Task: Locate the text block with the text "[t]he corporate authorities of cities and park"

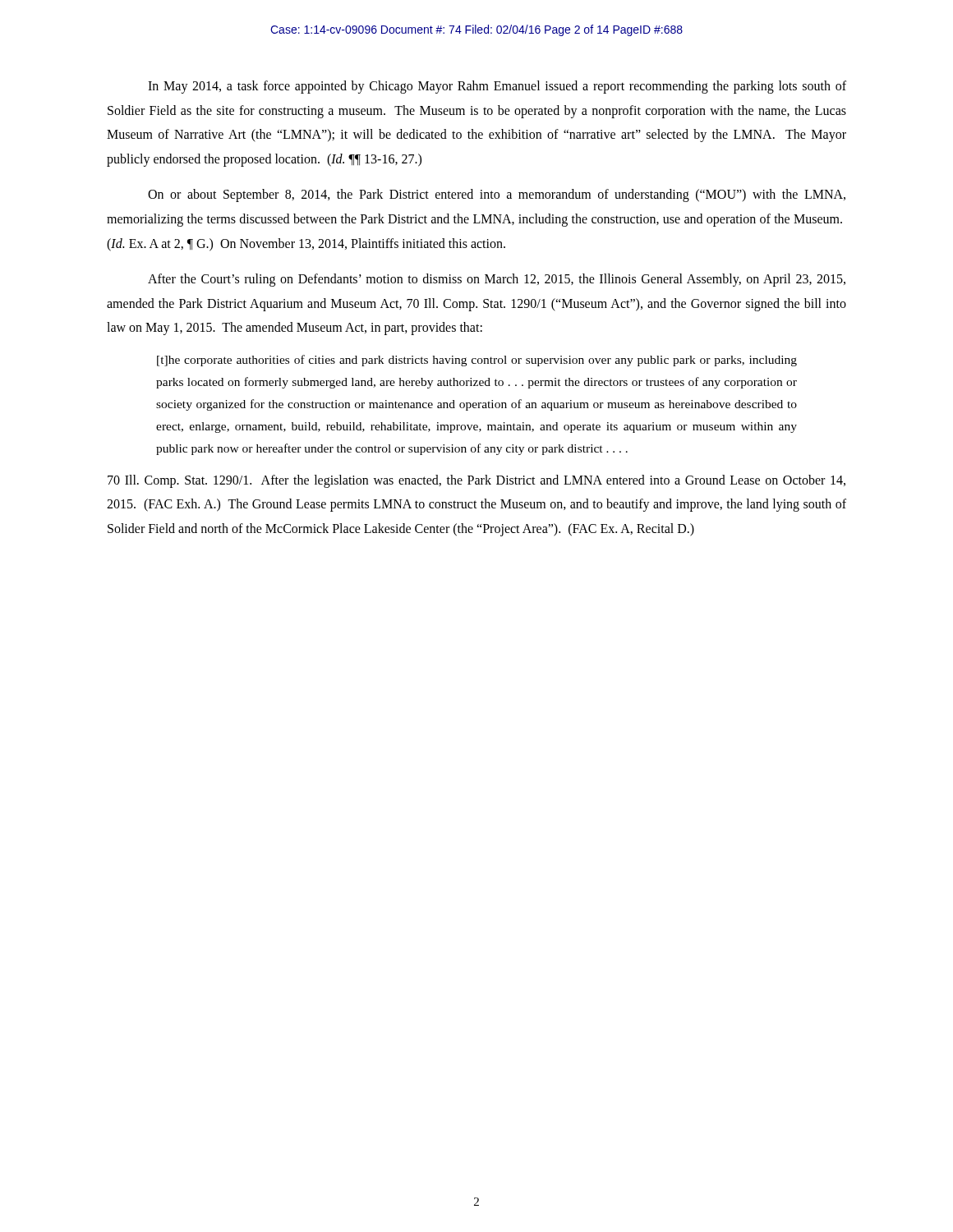Action: (x=476, y=404)
